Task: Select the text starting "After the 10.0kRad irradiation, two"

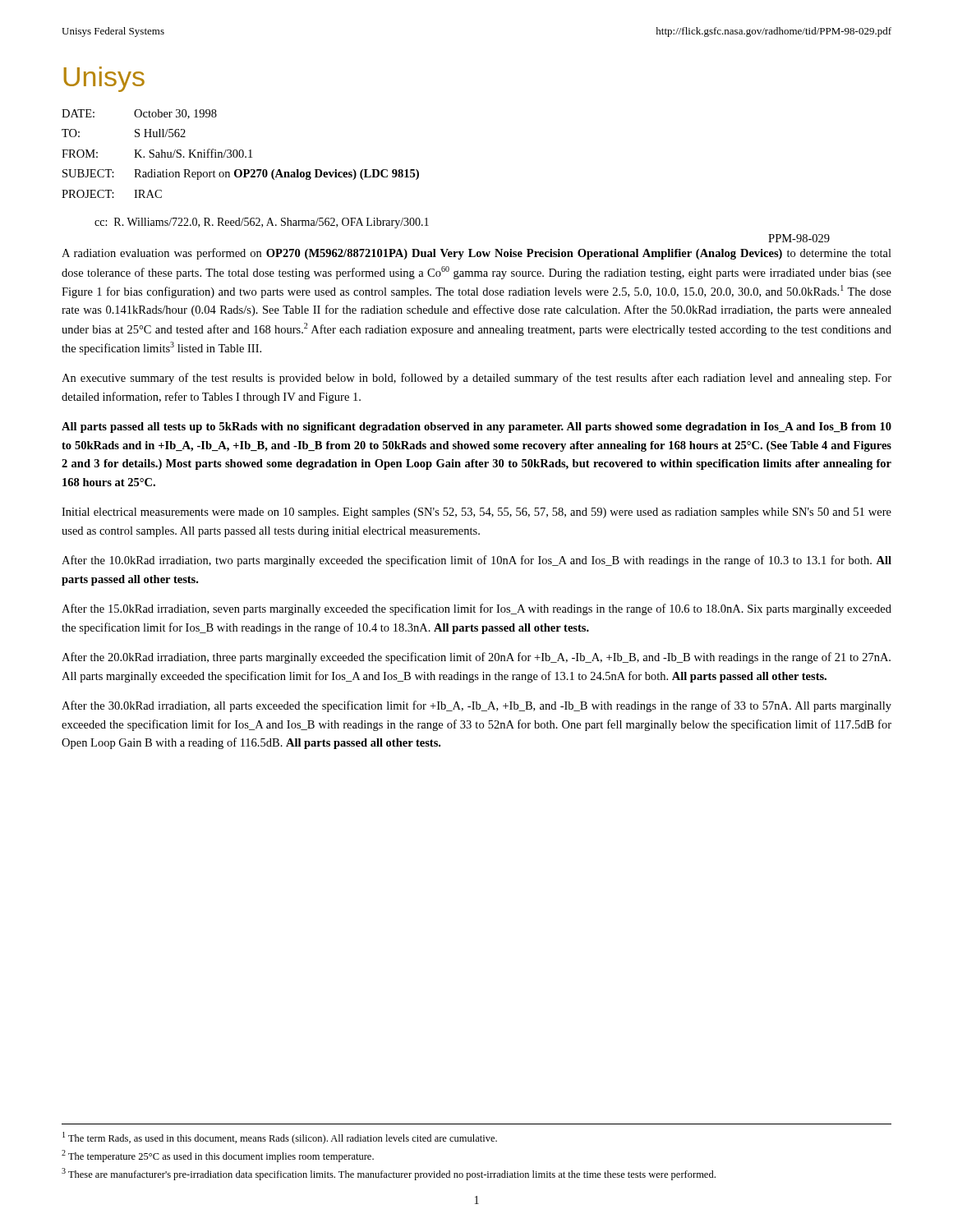Action: pos(476,570)
